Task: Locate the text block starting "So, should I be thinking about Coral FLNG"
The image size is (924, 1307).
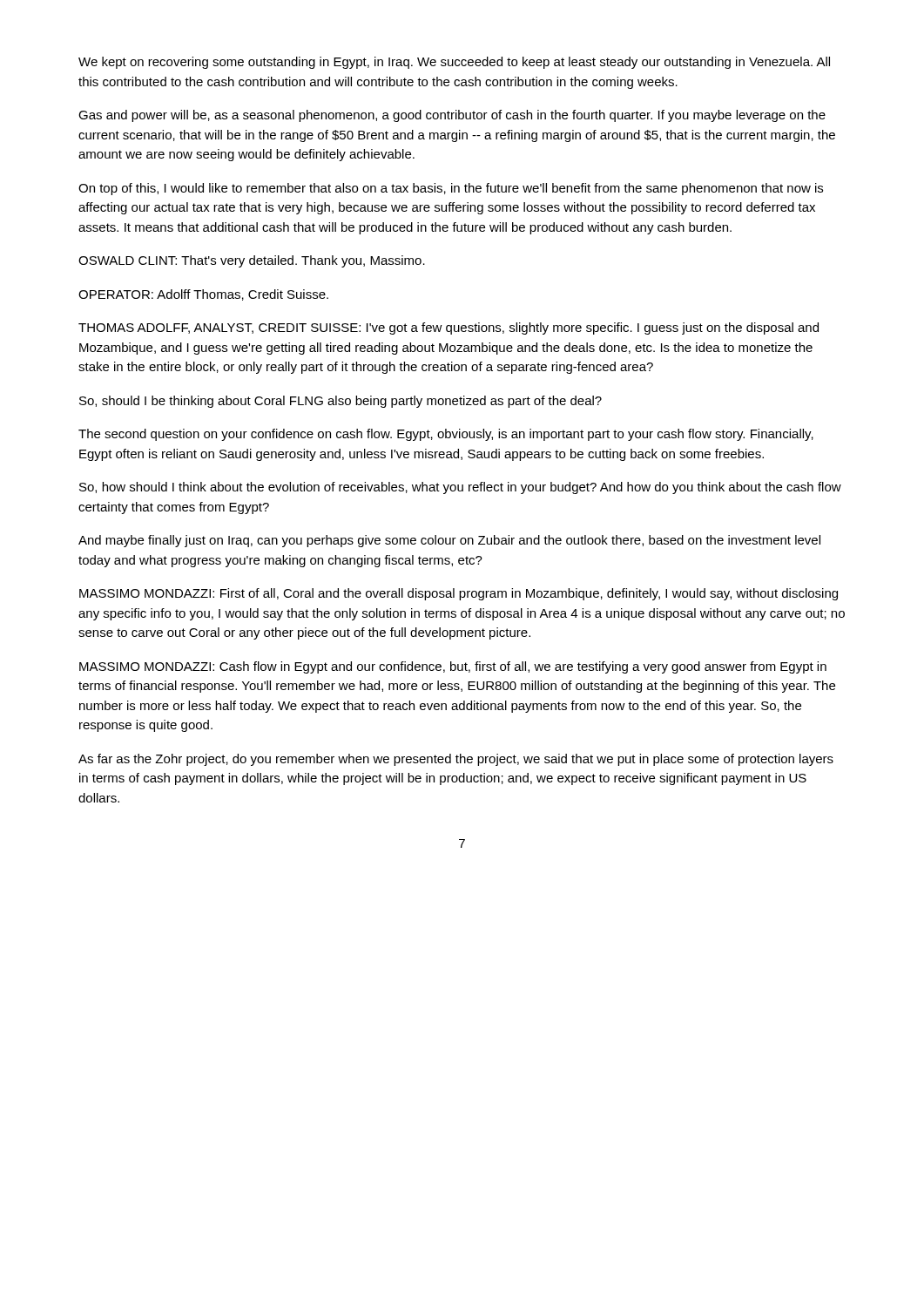Action: click(x=340, y=400)
